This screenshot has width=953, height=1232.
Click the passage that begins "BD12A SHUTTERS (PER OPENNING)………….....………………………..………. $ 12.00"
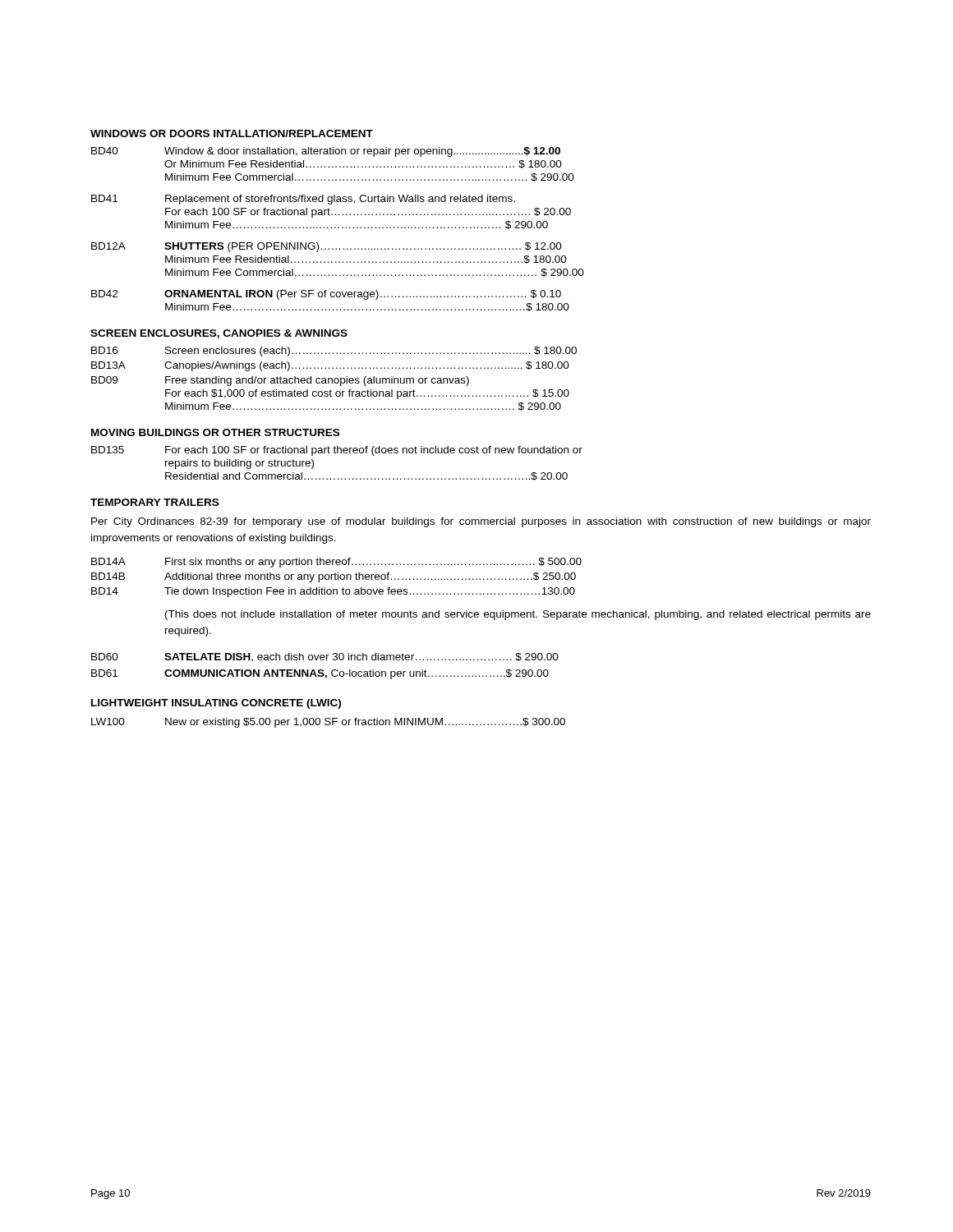pyautogui.click(x=337, y=260)
